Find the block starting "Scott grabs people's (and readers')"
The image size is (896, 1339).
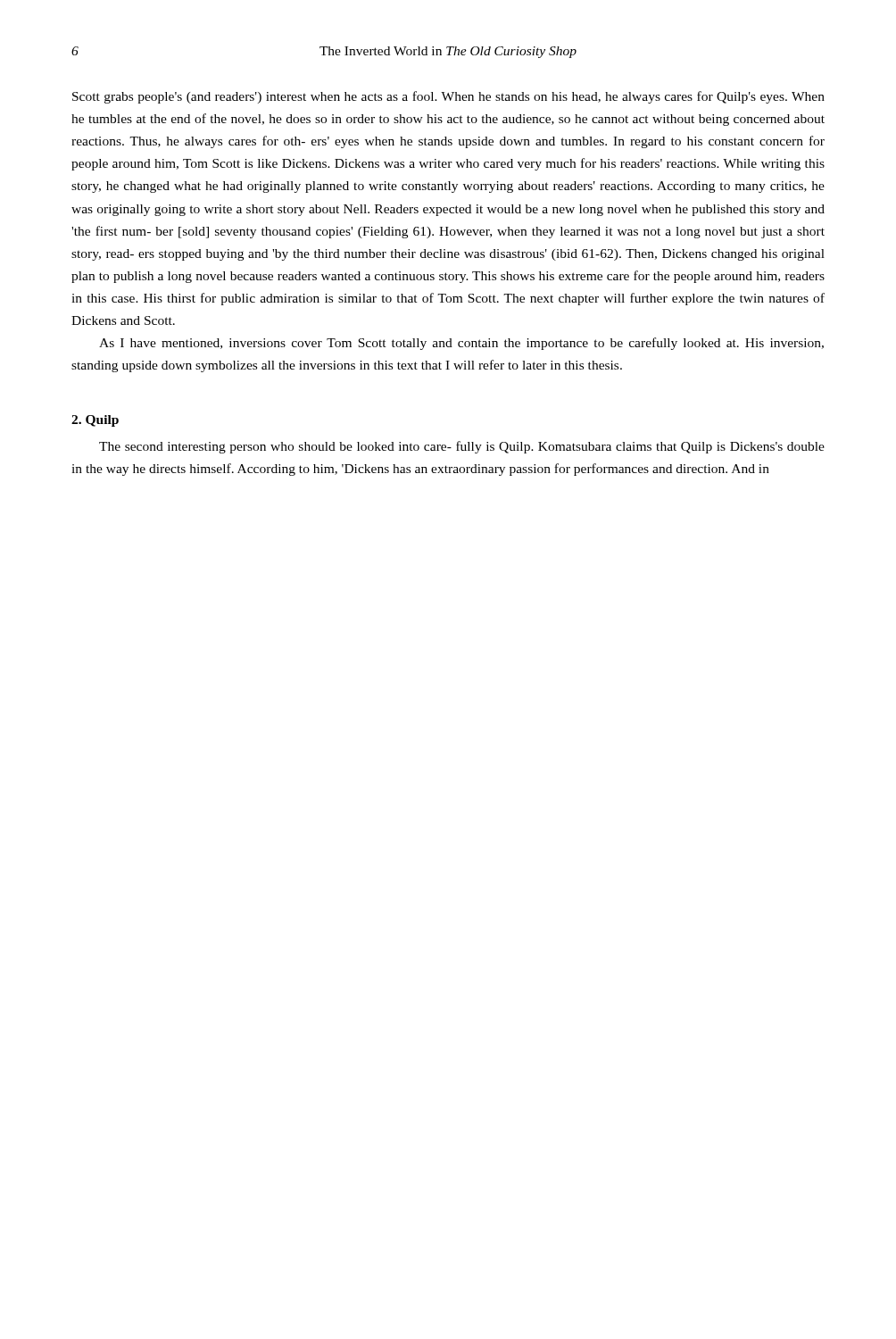[x=448, y=208]
